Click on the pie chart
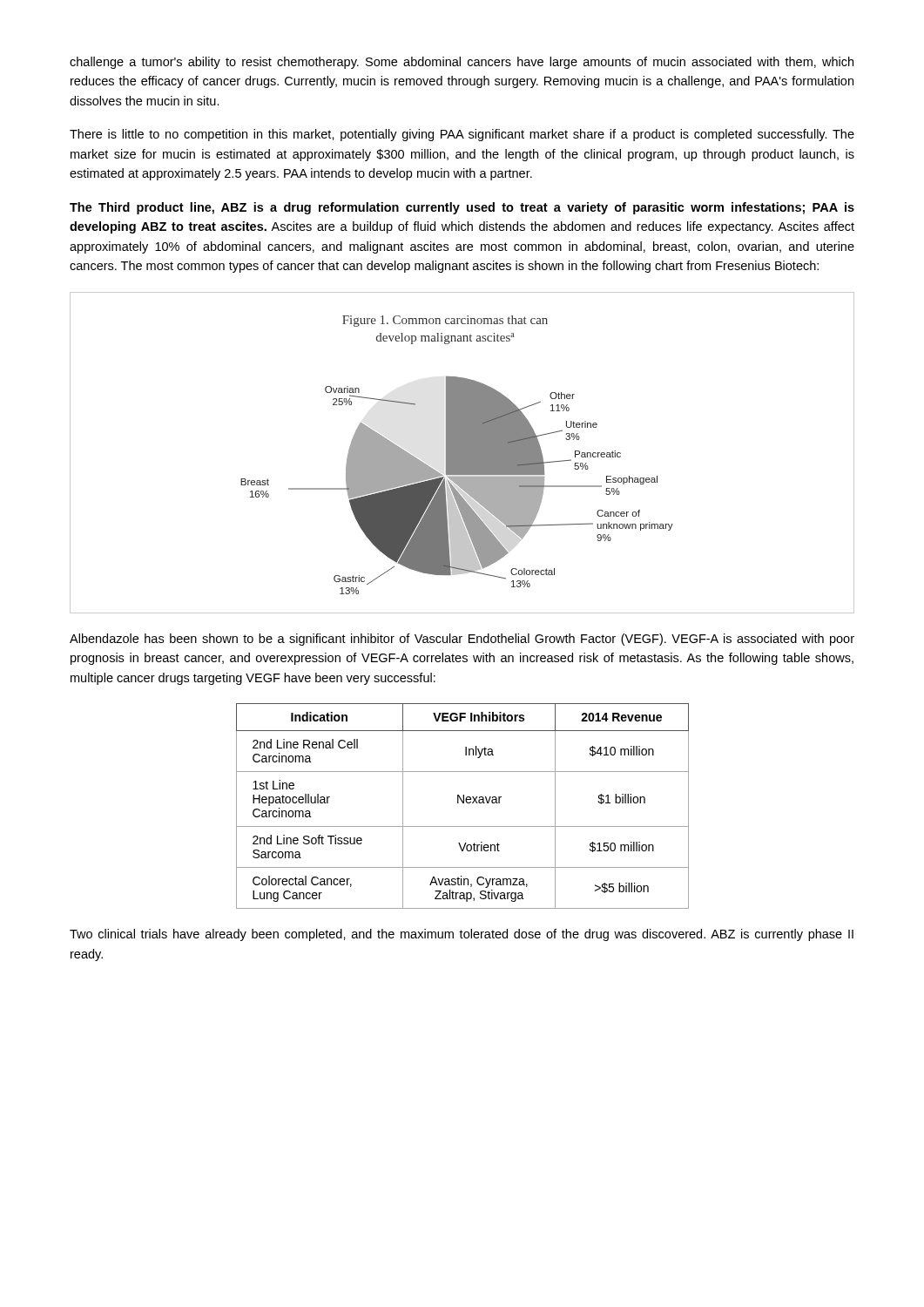 (462, 452)
